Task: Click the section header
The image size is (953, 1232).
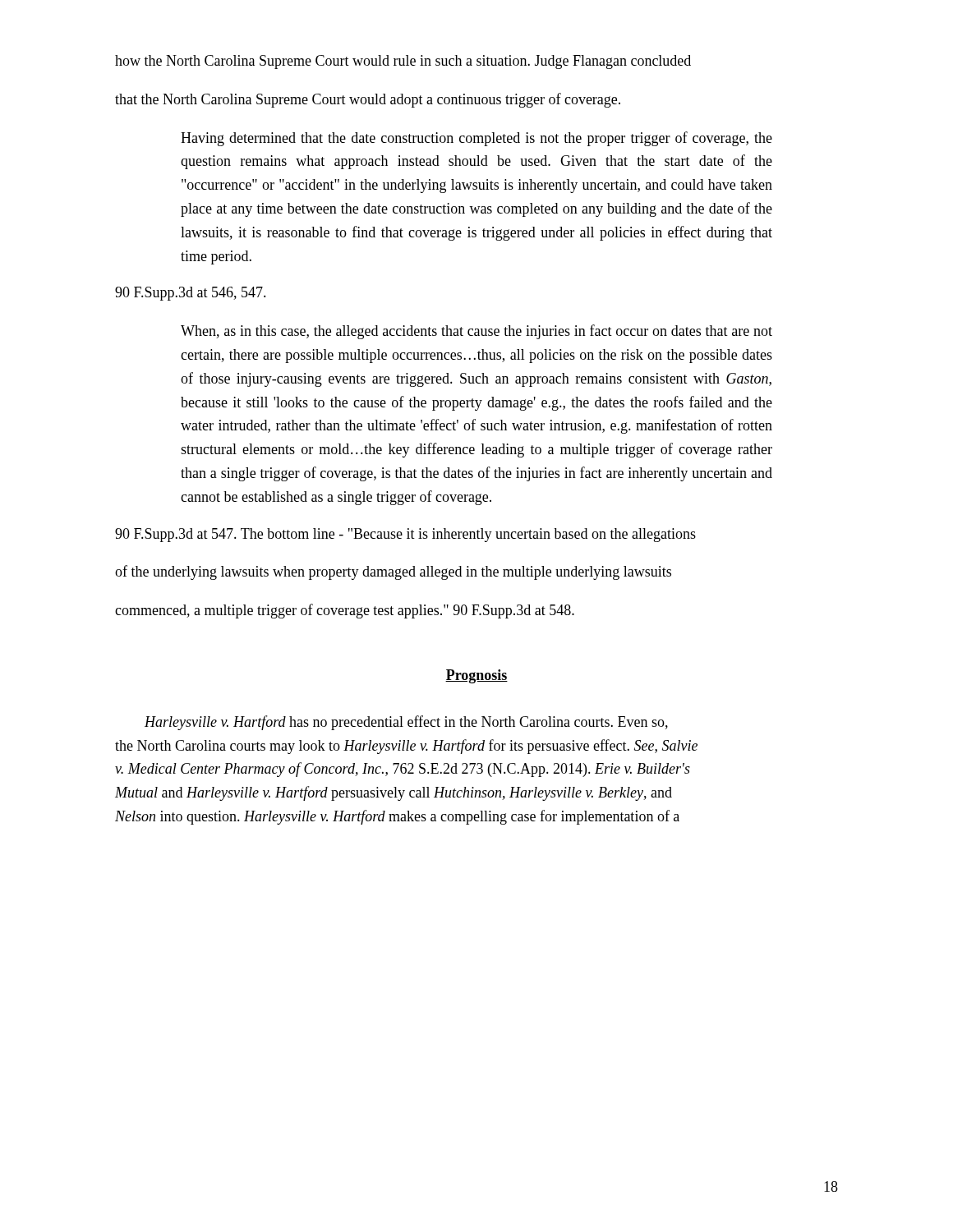Action: point(476,675)
